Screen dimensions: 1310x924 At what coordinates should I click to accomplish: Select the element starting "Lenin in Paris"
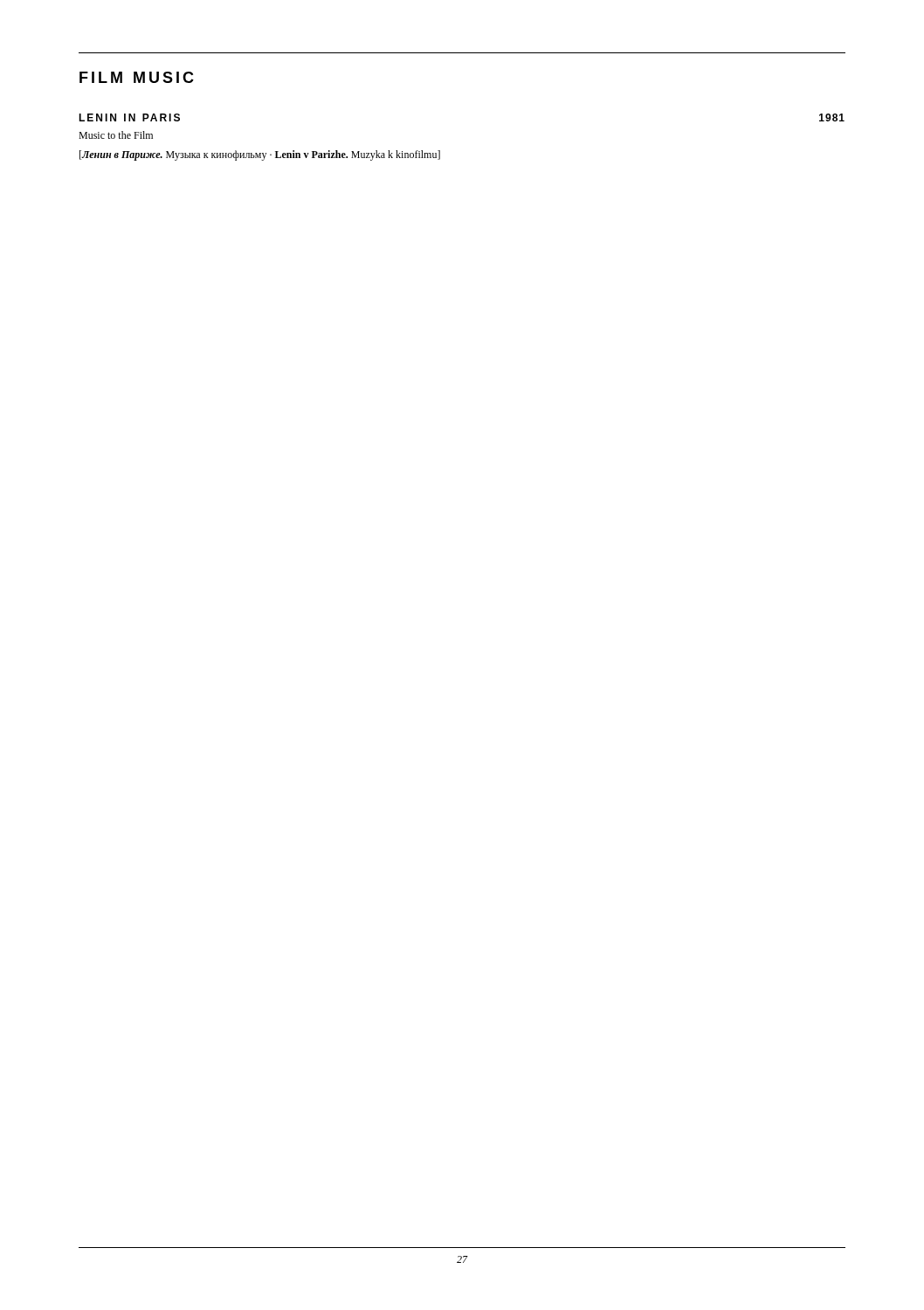click(131, 117)
